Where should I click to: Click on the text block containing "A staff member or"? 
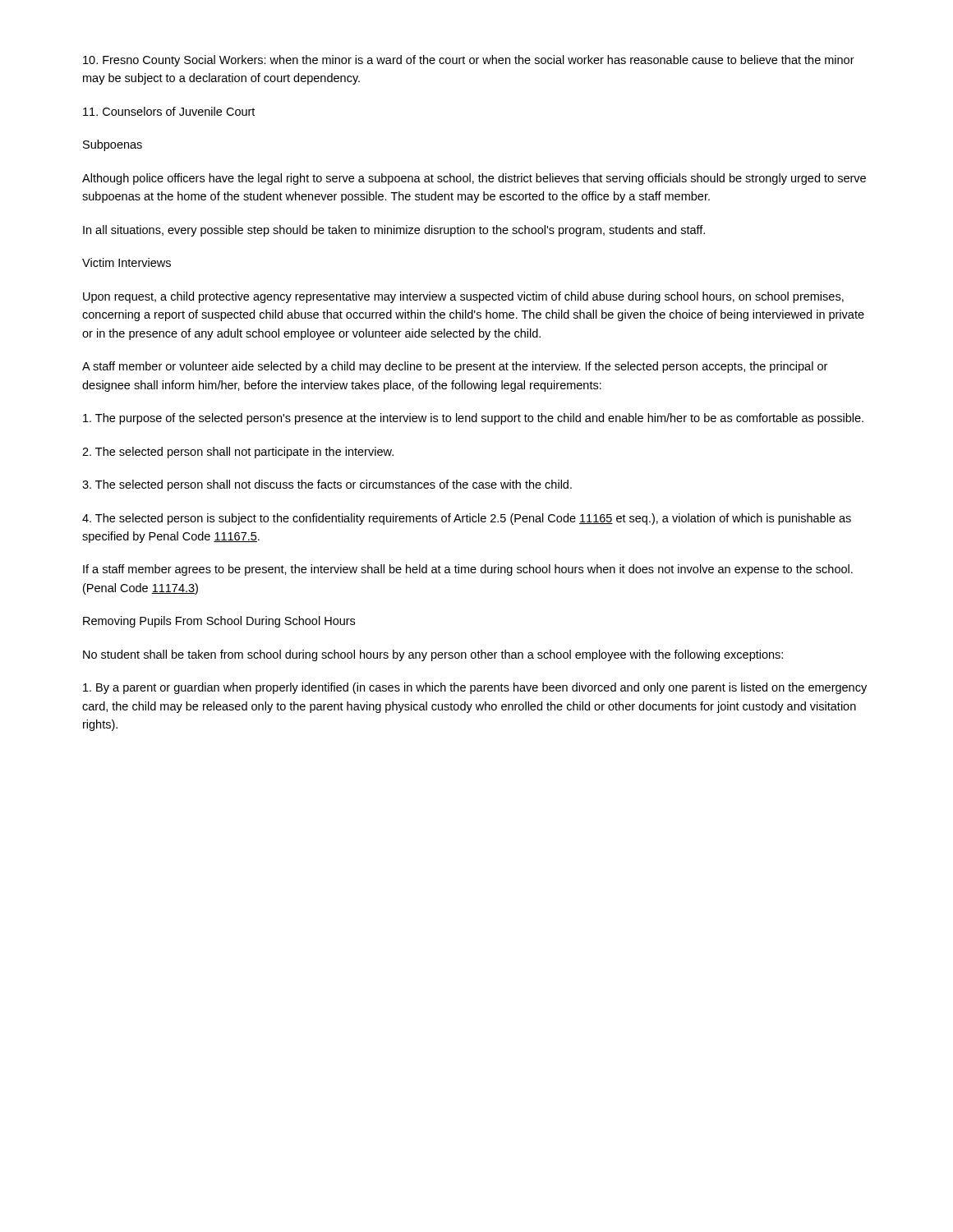click(x=455, y=376)
